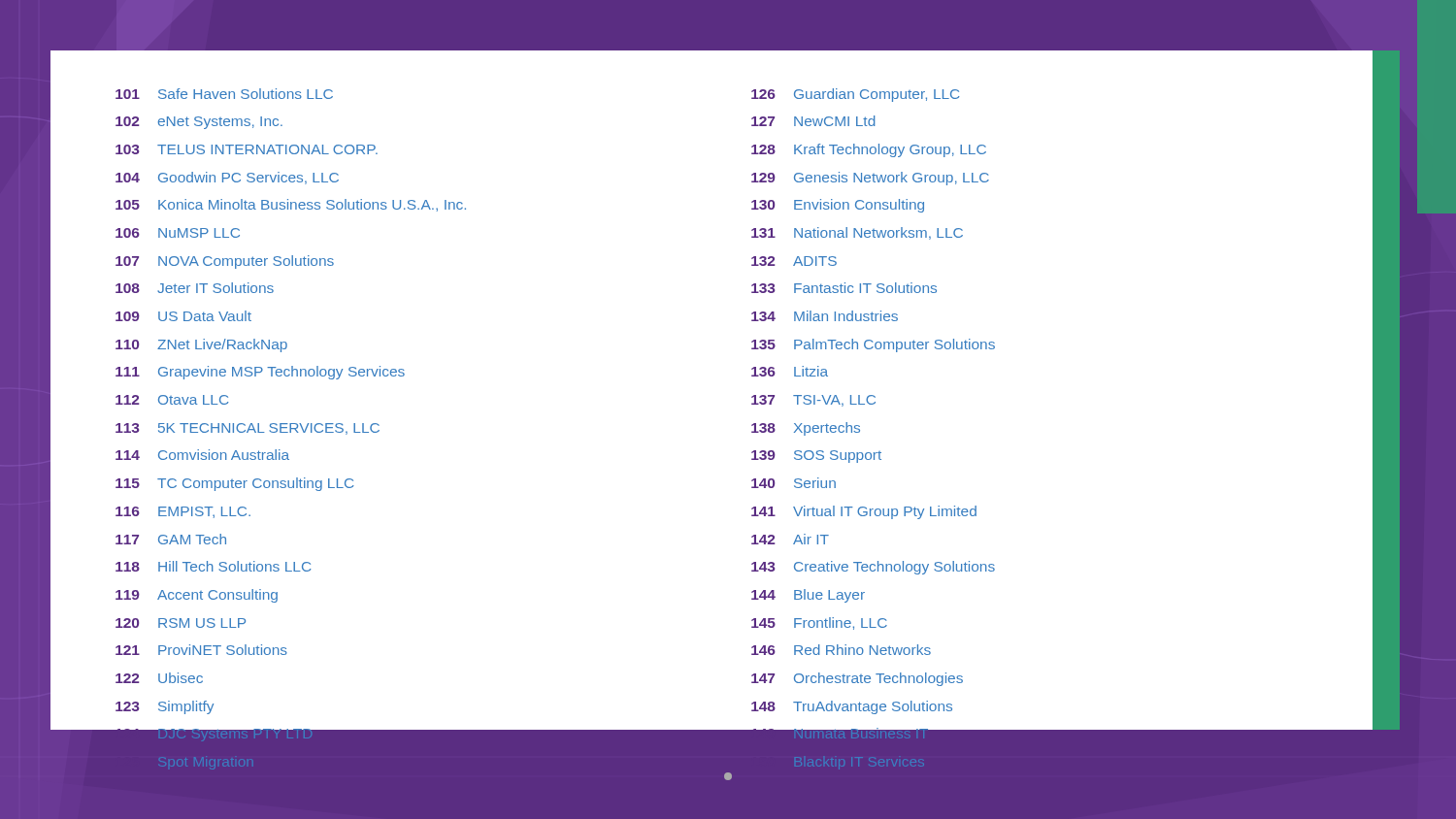Locate the text "110ZNet Live/RackNap"

pyautogui.click(x=188, y=344)
